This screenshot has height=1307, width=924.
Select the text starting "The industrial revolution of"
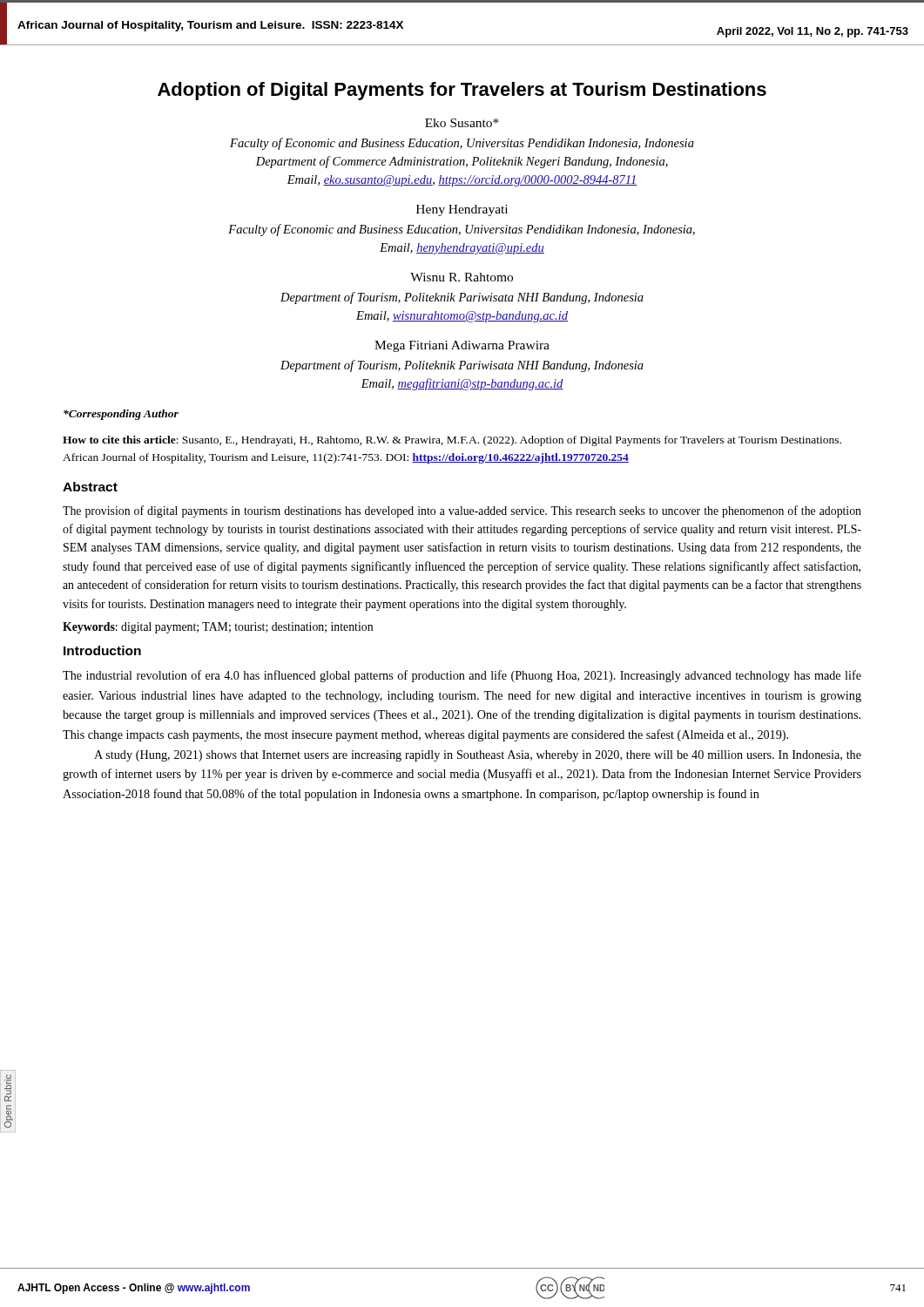(462, 735)
